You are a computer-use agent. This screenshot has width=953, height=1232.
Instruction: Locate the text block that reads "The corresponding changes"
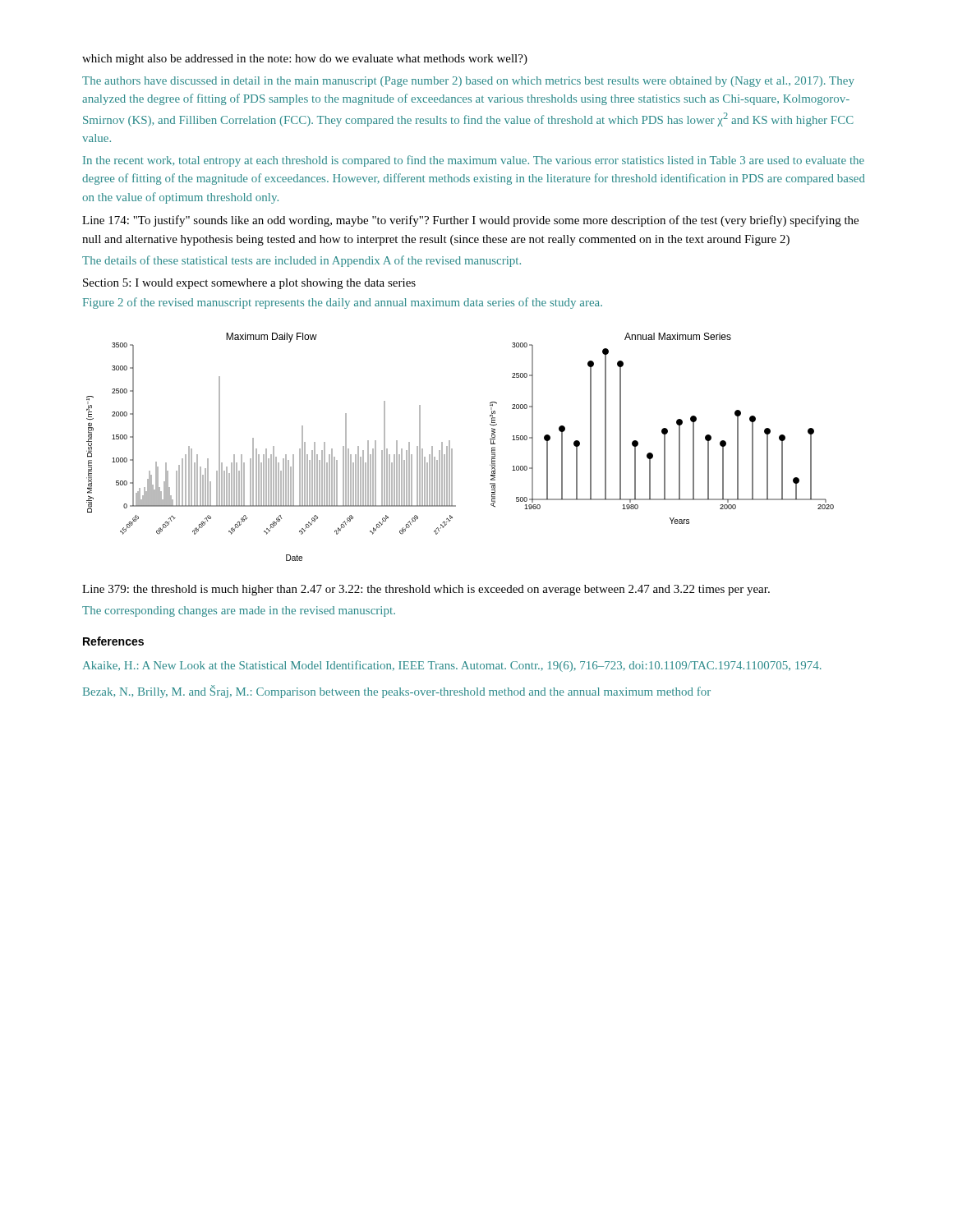239,610
